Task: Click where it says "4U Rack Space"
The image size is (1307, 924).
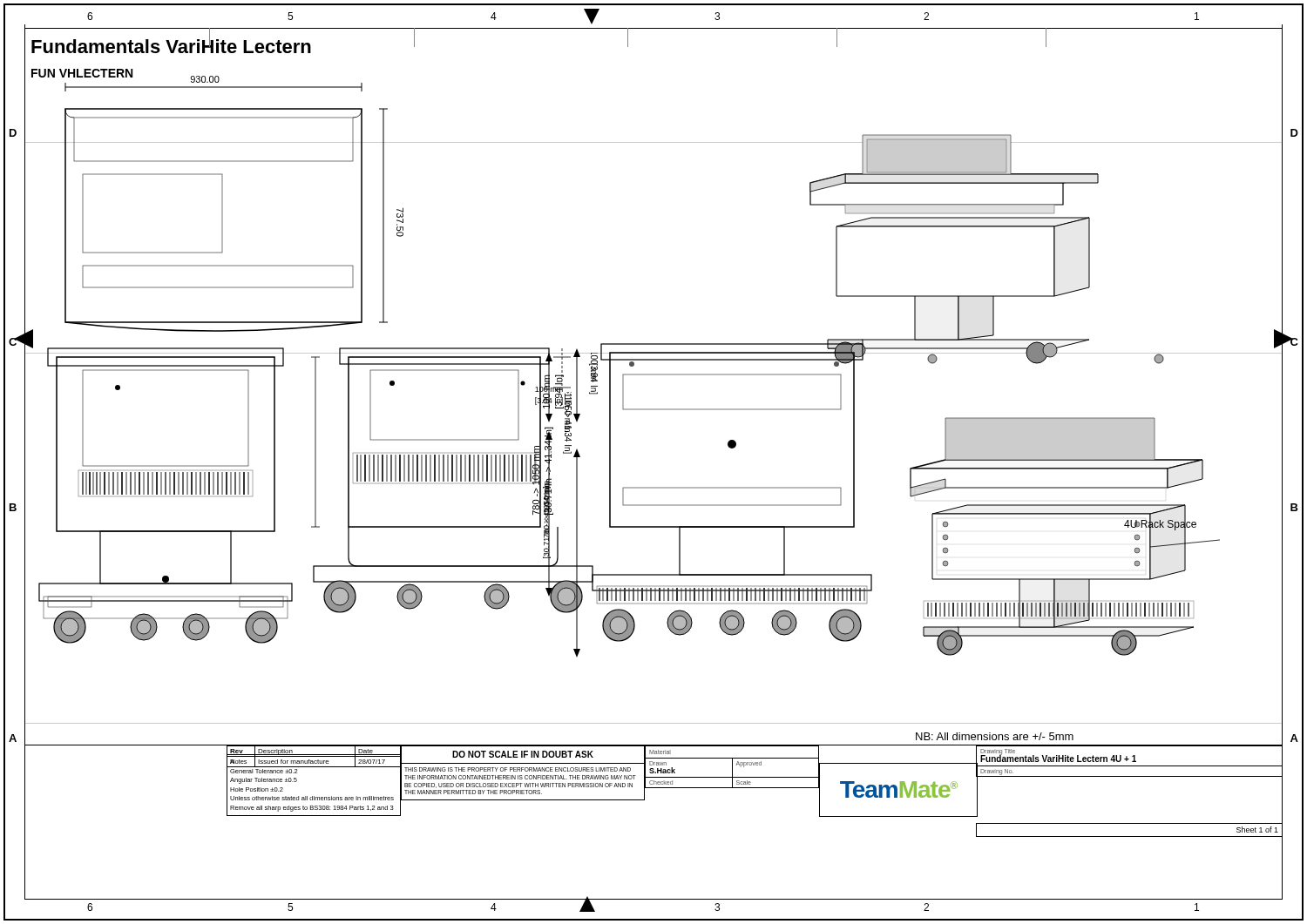Action: 1160,524
